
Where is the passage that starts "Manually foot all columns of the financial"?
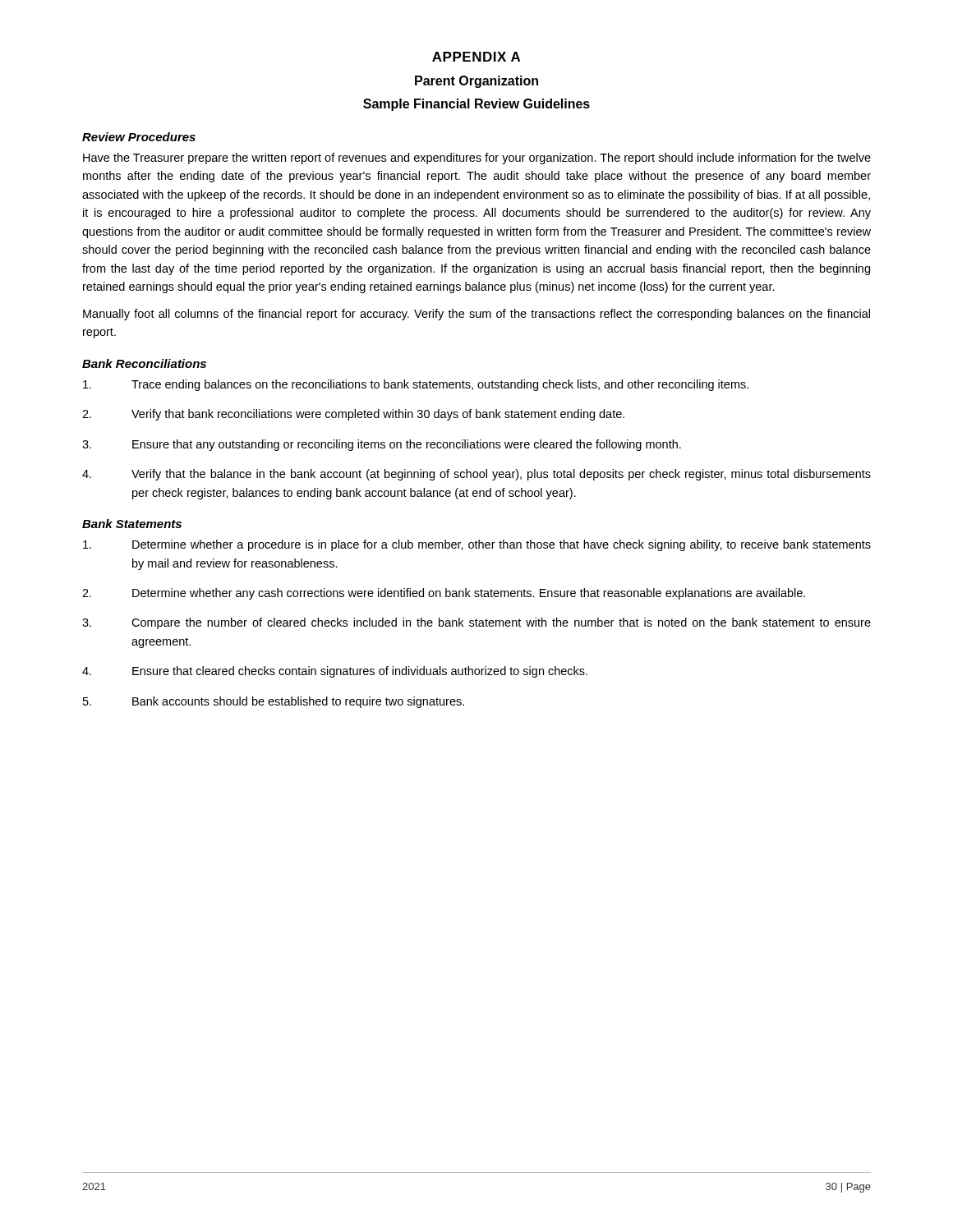(476, 323)
